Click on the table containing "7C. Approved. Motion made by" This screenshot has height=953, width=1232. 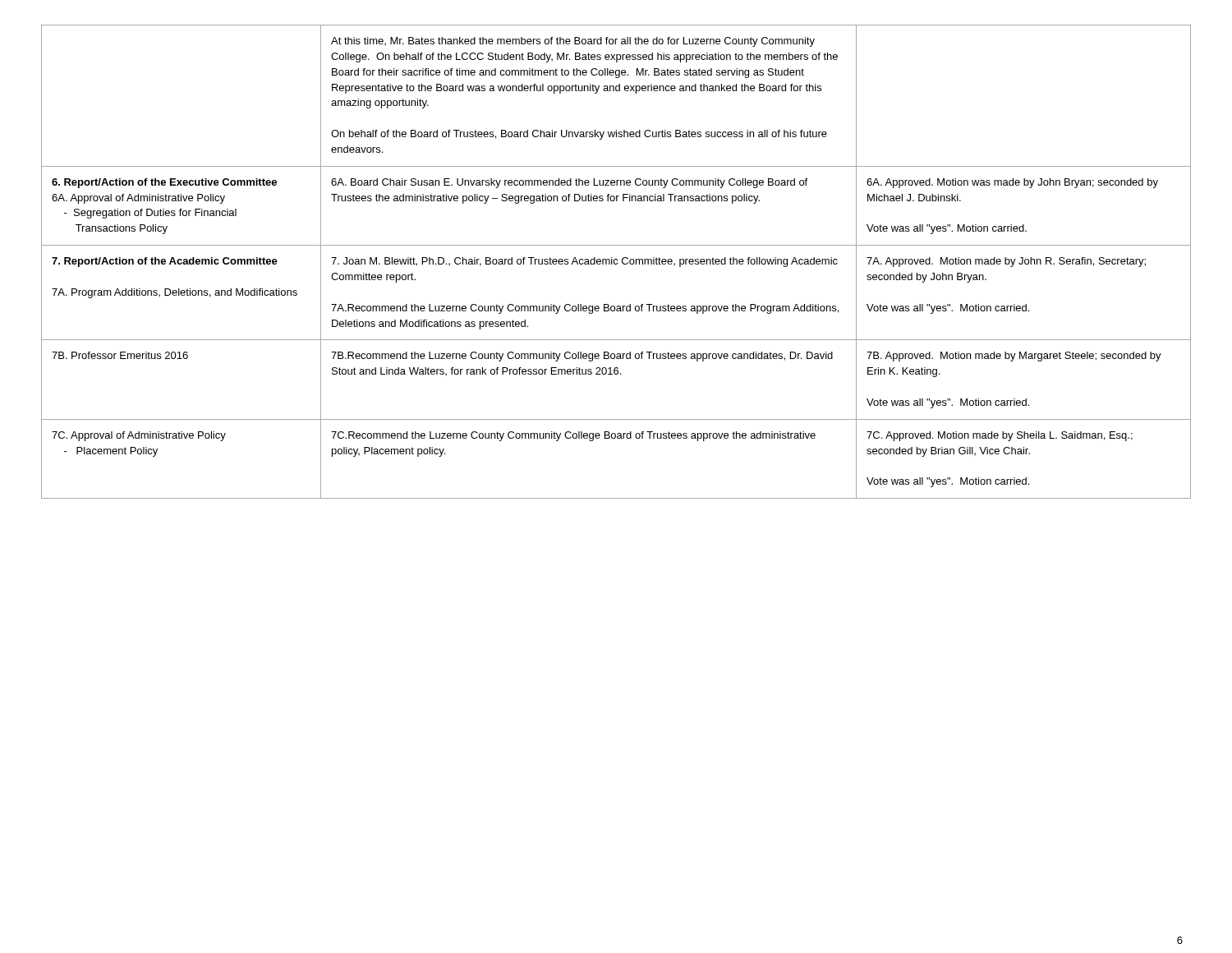pyautogui.click(x=616, y=262)
